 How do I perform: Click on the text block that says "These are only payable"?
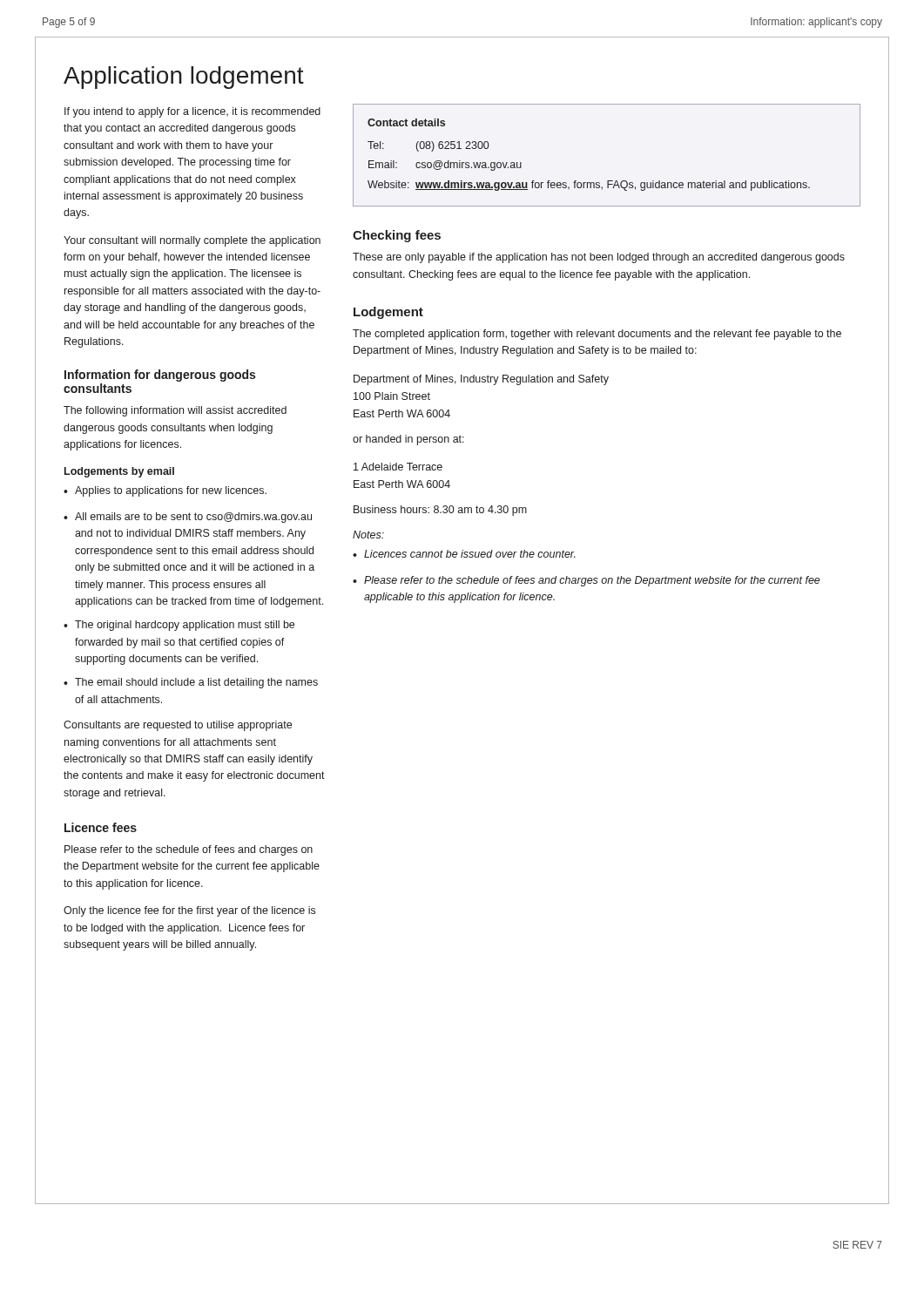tap(599, 266)
